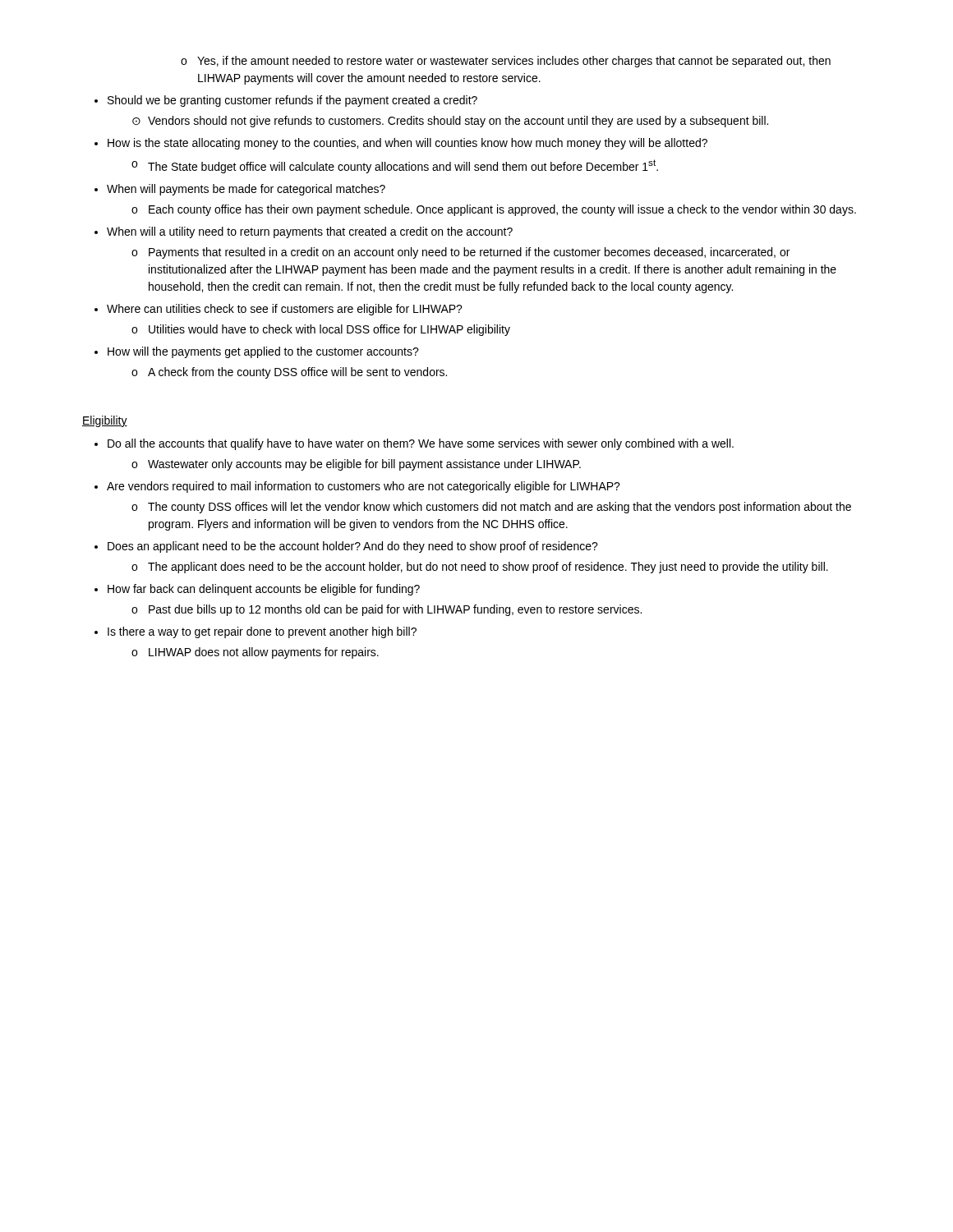The width and height of the screenshot is (953, 1232).
Task: Find the list item that says "Does an applicant need"
Action: (x=489, y=557)
